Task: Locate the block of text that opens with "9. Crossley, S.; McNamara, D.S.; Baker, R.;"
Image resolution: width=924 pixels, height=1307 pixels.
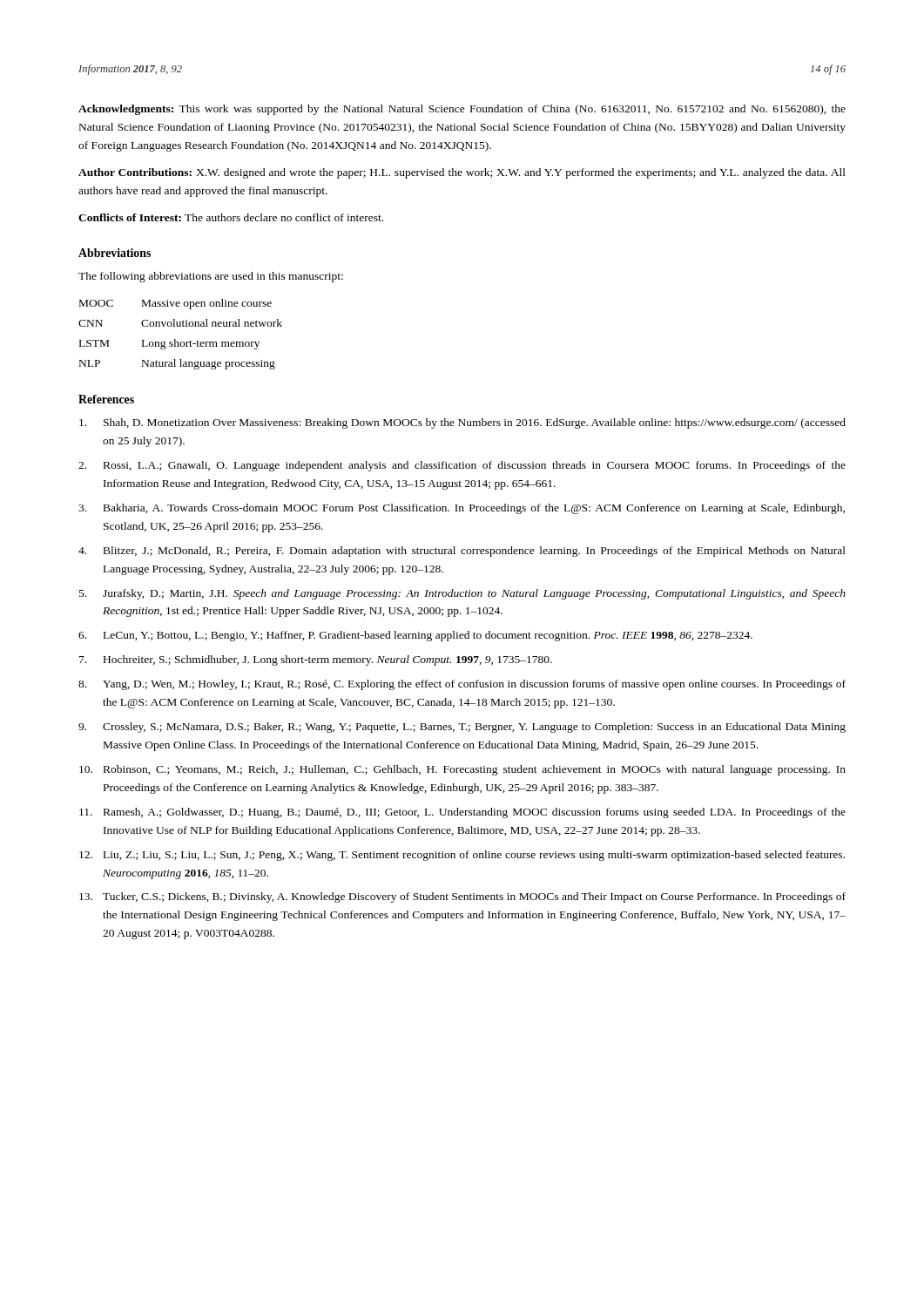Action: tap(462, 736)
